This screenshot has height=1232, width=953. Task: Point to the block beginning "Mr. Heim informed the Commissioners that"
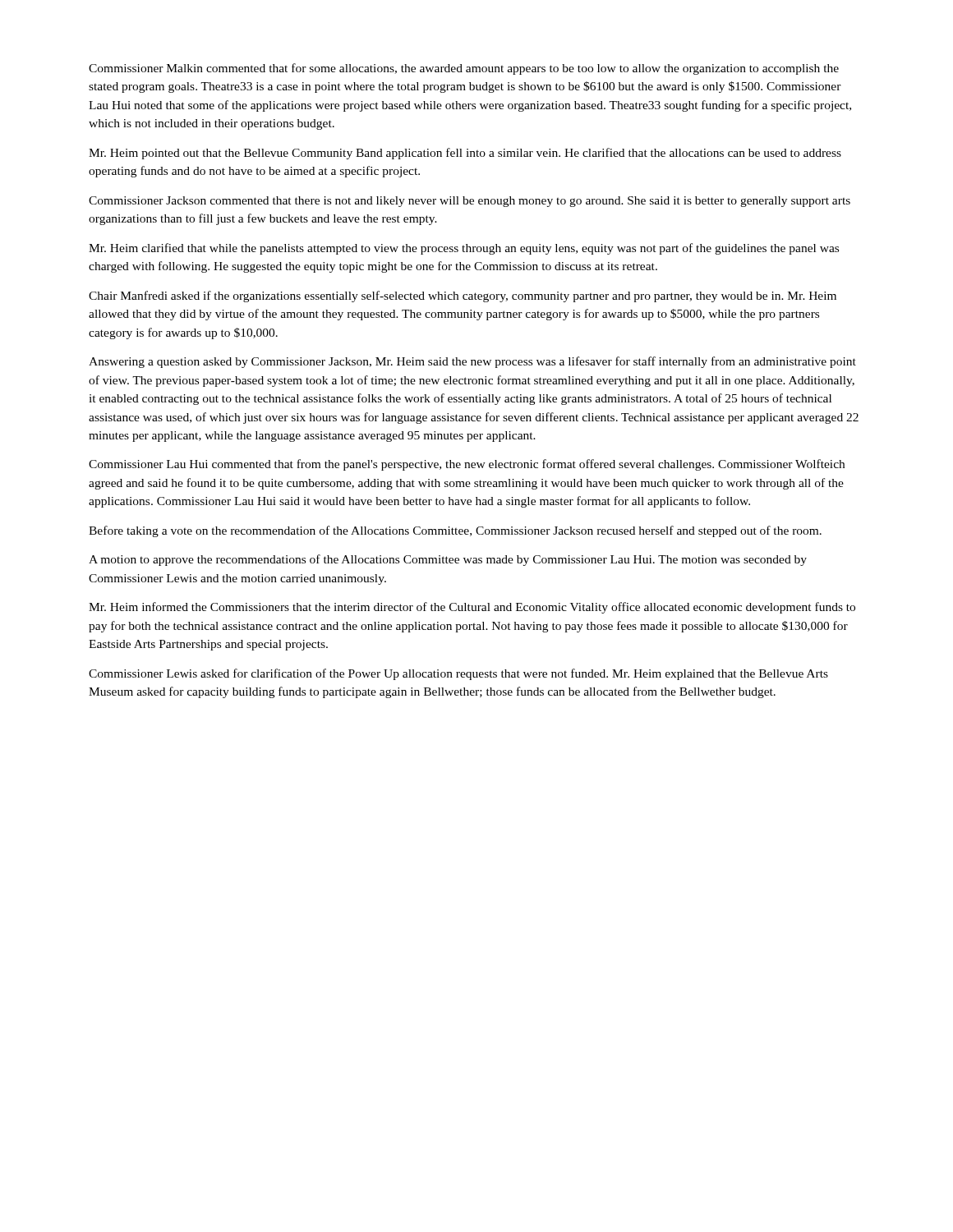pyautogui.click(x=472, y=625)
